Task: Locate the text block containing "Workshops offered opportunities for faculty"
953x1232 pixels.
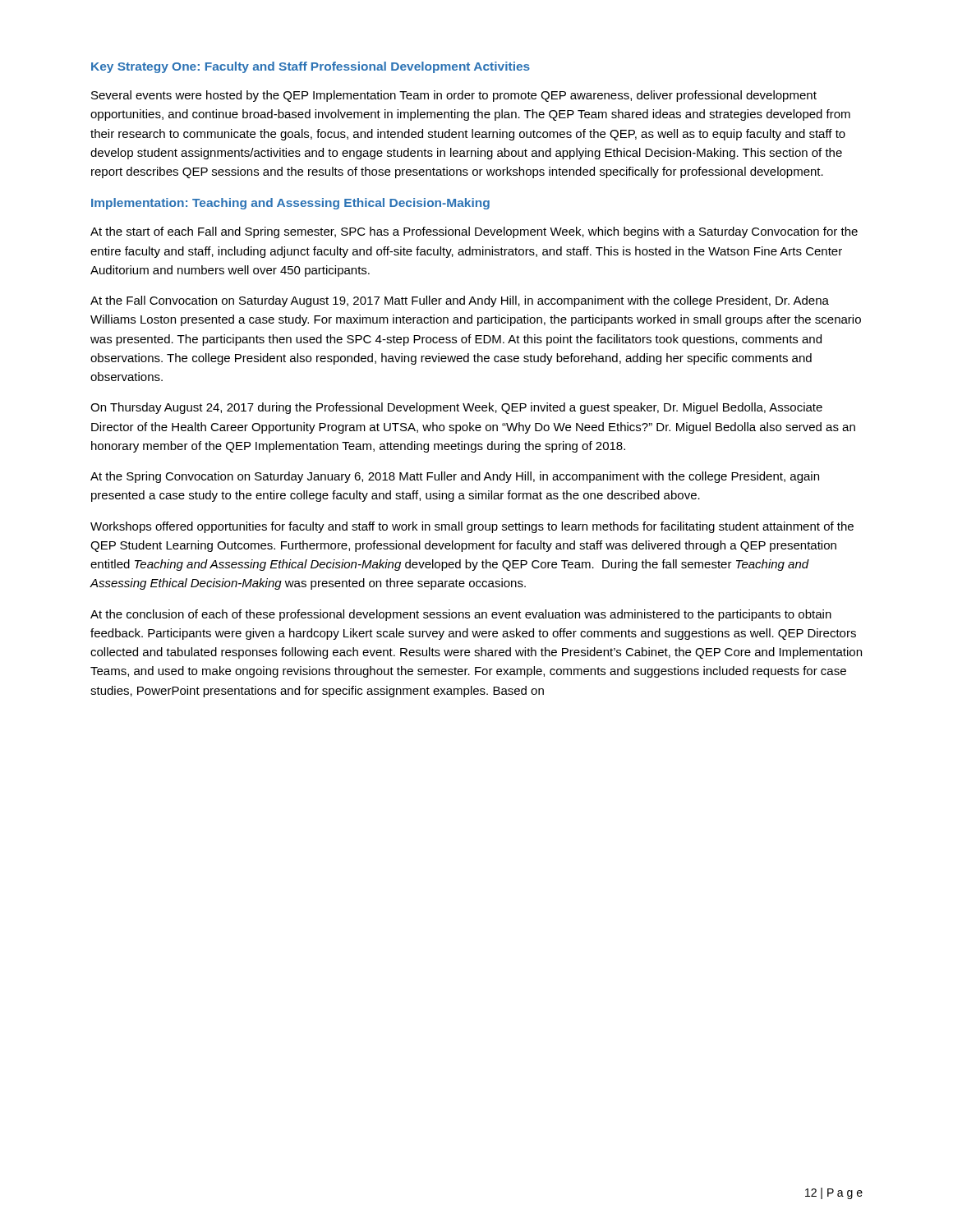Action: 472,554
